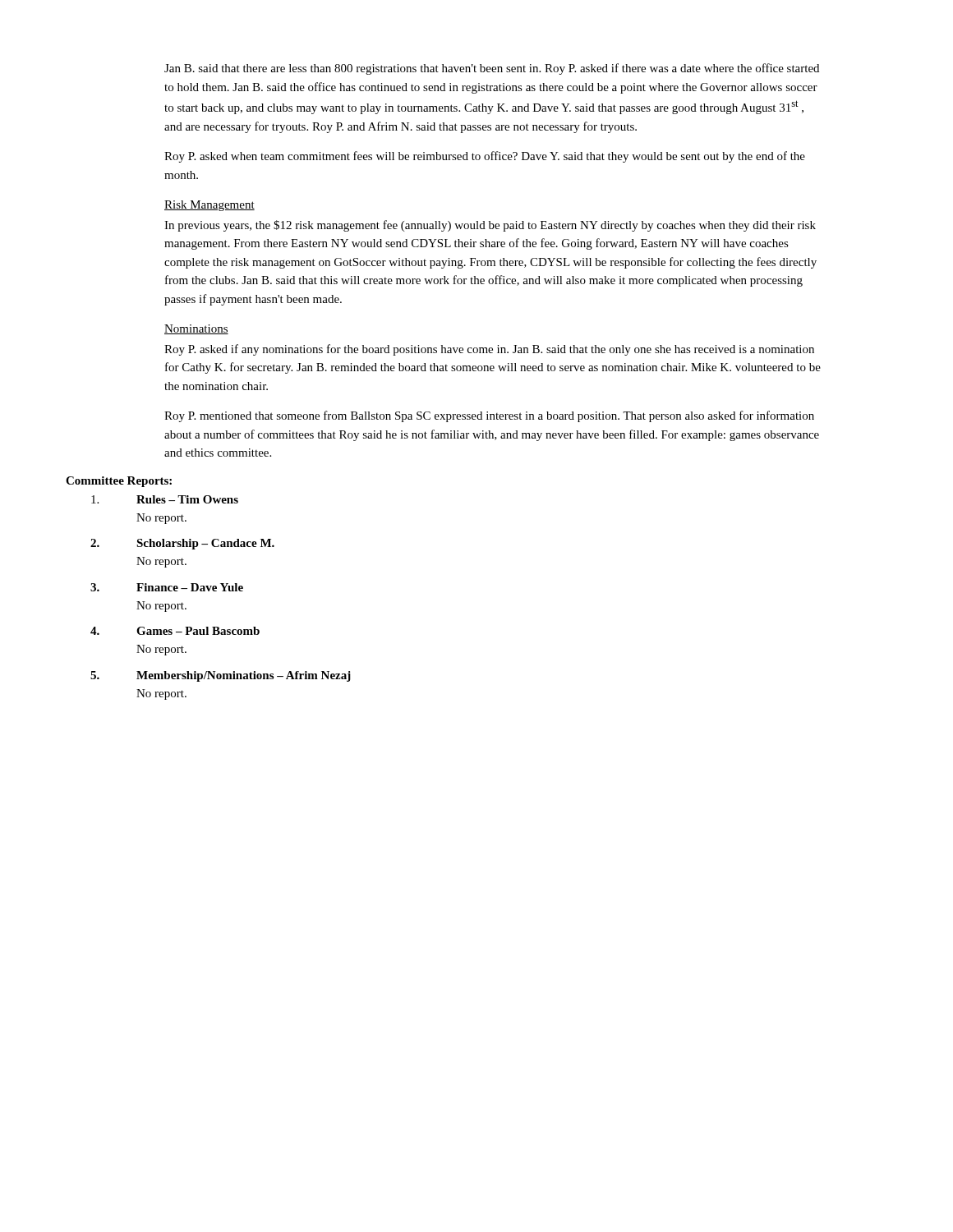Find the element starting "Roy P. mentioned"
Screen dimensions: 1232x953
tap(493, 434)
